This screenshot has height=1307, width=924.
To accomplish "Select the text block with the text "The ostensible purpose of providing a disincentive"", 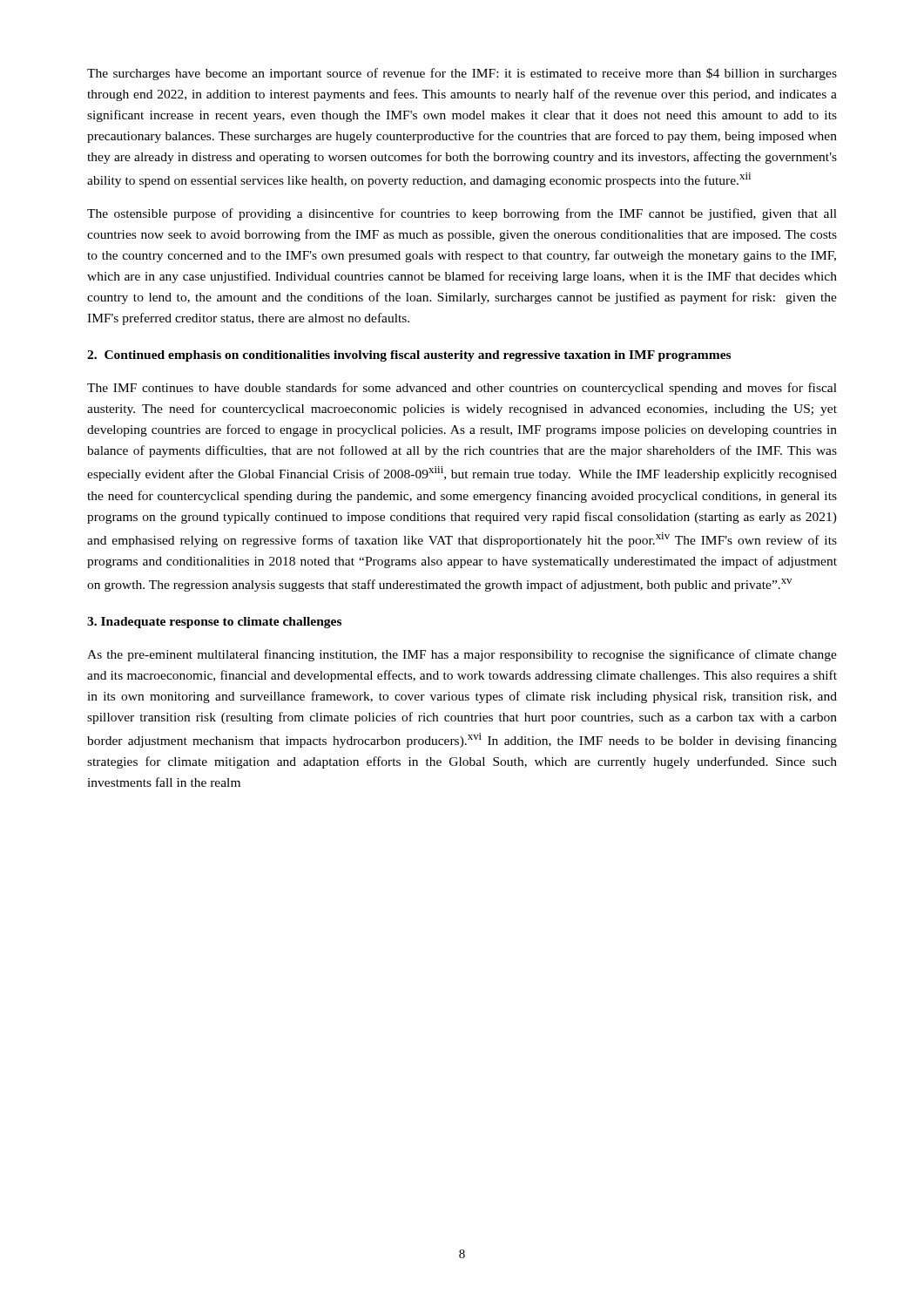I will tap(462, 266).
